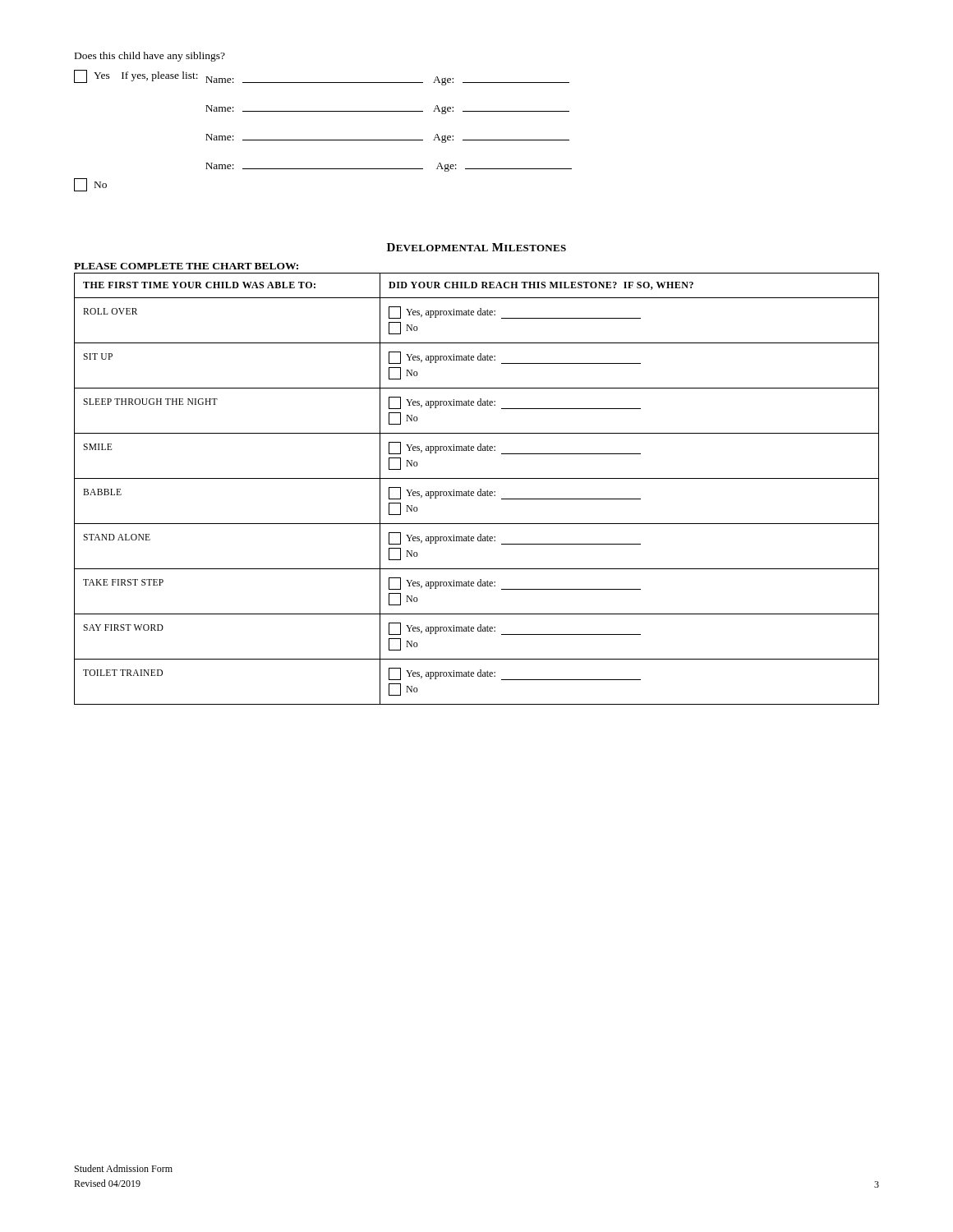Where does it say "Does this child have any siblings?"?
Screen dimensions: 1232x953
(150, 55)
